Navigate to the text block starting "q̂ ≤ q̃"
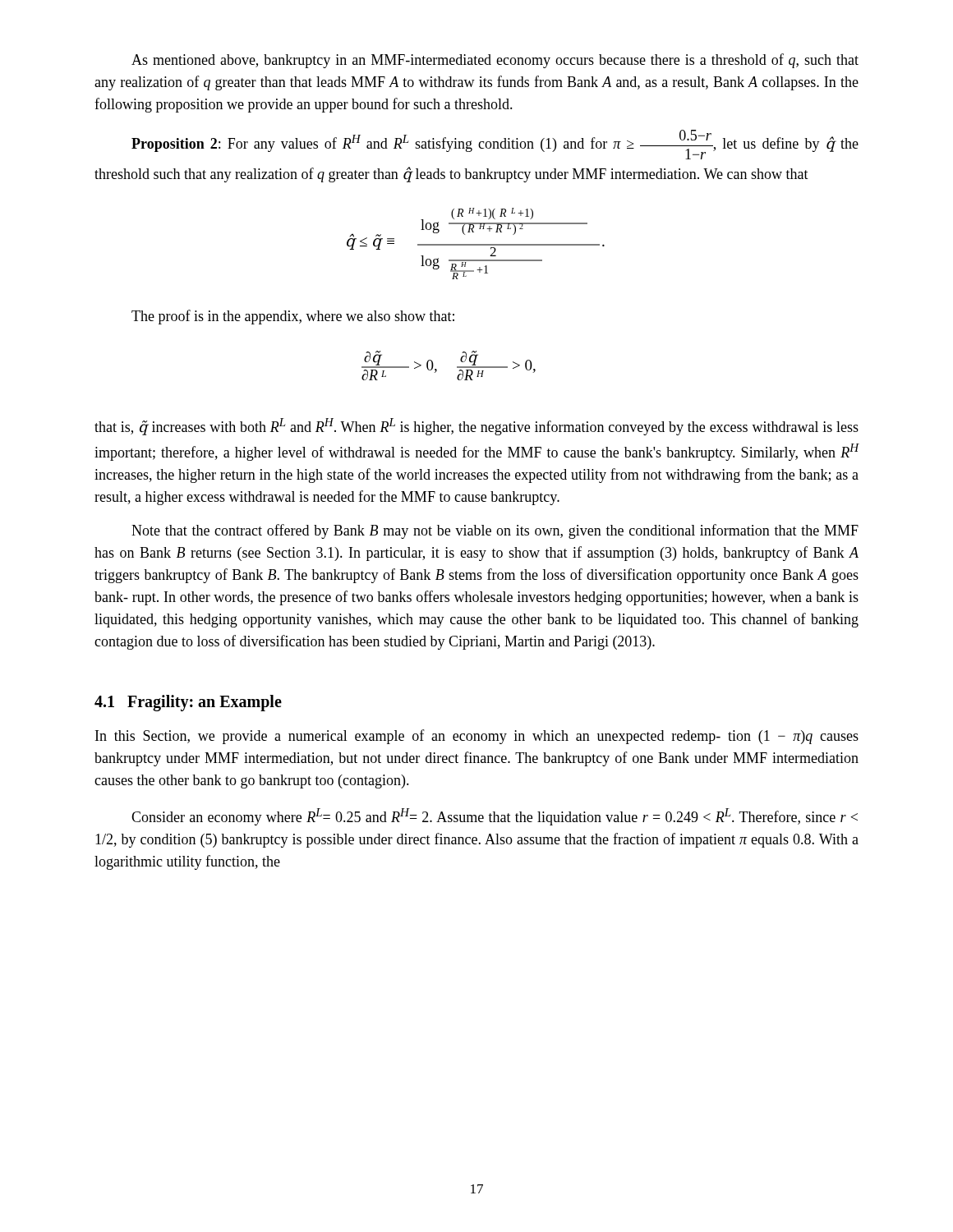Screen dimensions: 1232x953 476,244
